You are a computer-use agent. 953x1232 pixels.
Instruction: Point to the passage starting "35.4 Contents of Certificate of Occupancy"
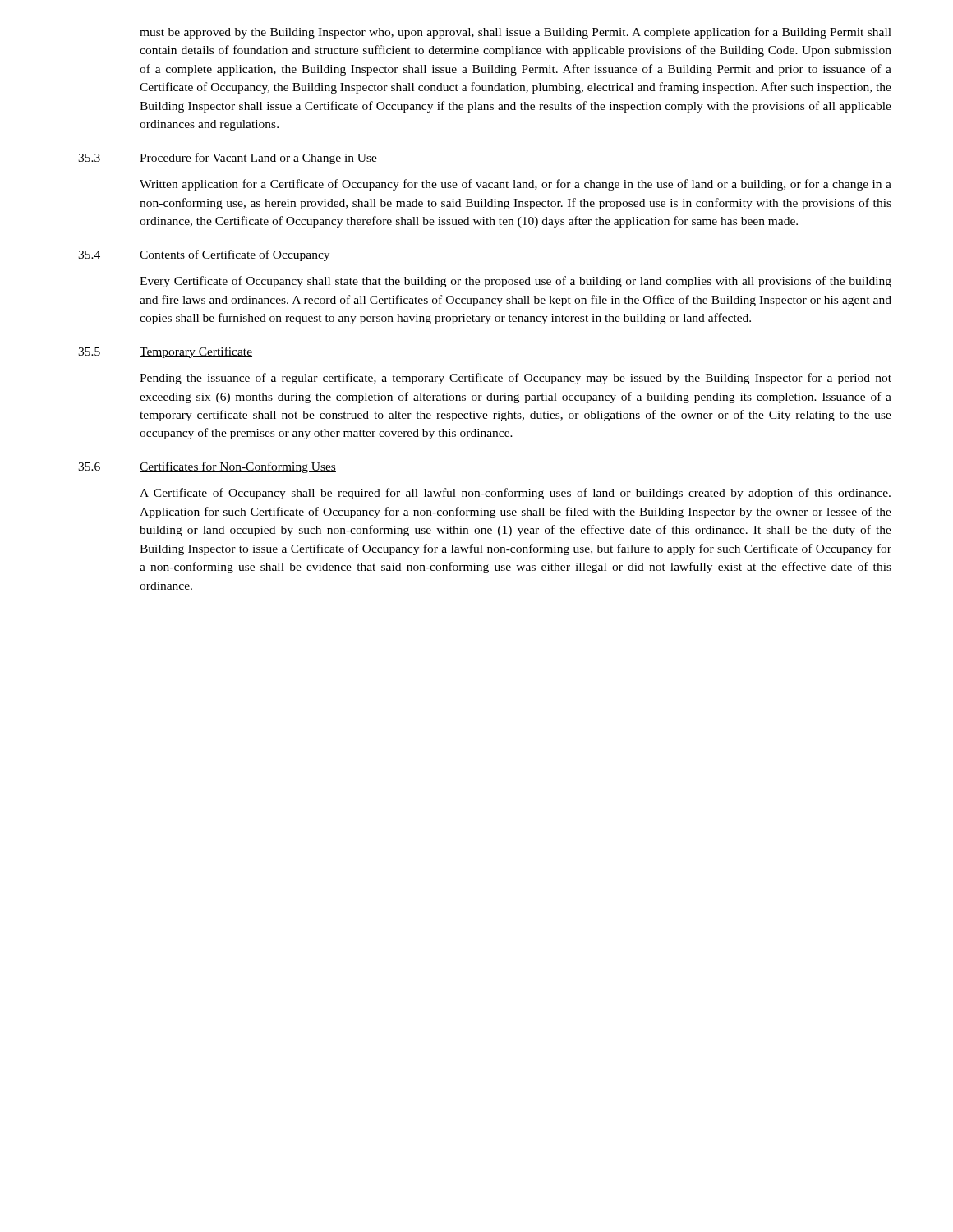(204, 255)
